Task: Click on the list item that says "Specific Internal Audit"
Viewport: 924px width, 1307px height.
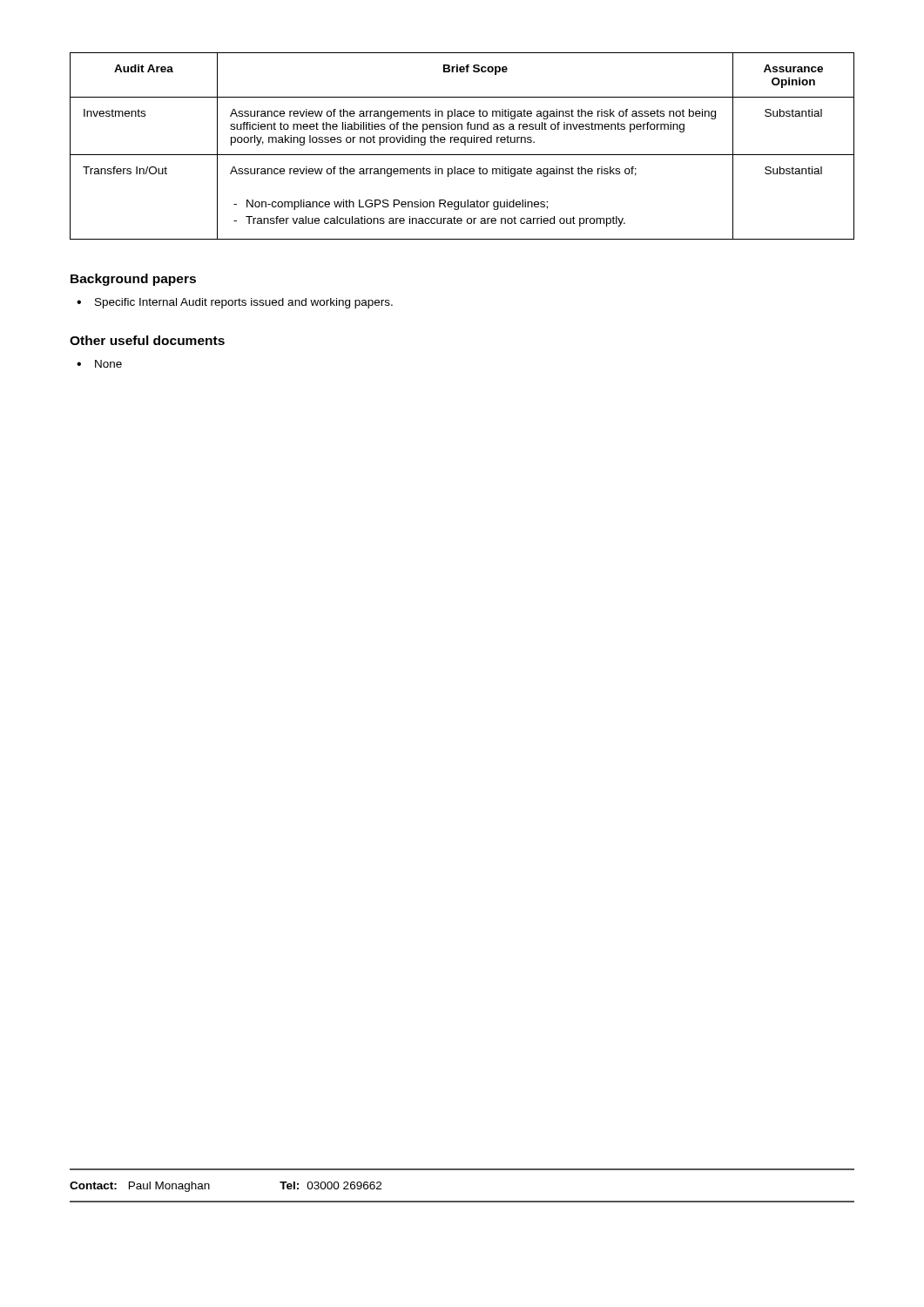Action: pyautogui.click(x=244, y=302)
